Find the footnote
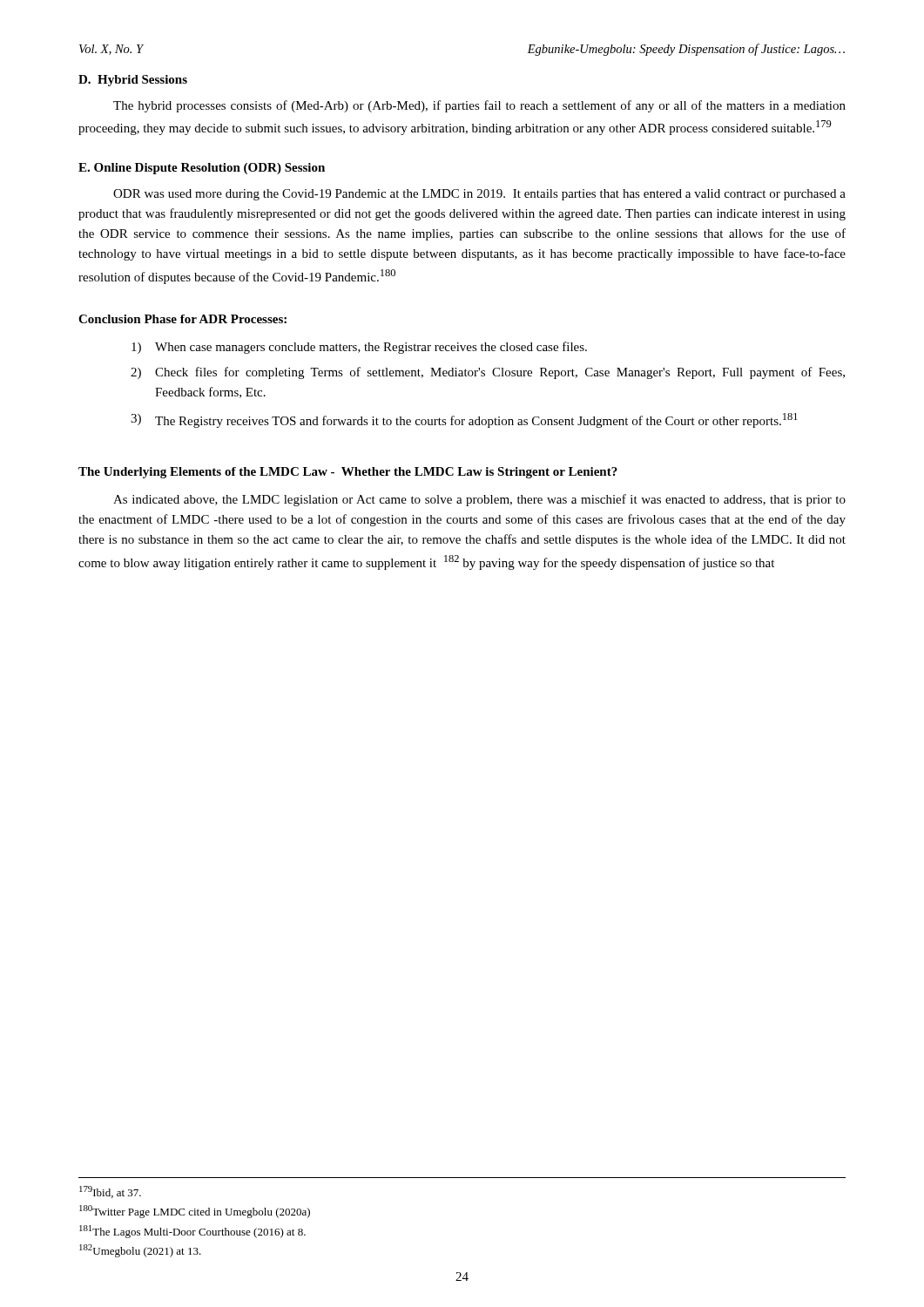Viewport: 924px width, 1307px height. click(x=462, y=1221)
